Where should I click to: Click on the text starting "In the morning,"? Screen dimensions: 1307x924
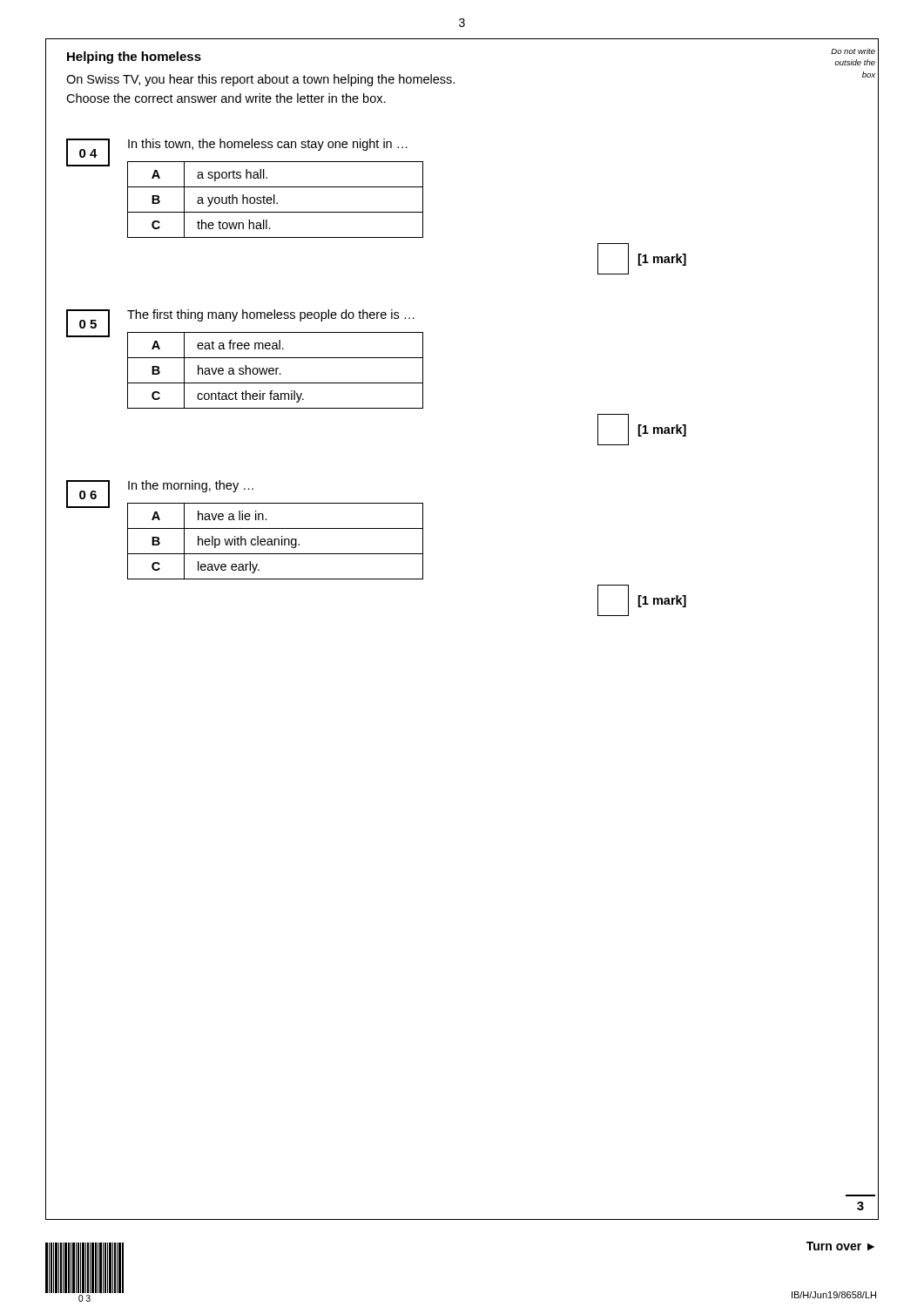191,485
